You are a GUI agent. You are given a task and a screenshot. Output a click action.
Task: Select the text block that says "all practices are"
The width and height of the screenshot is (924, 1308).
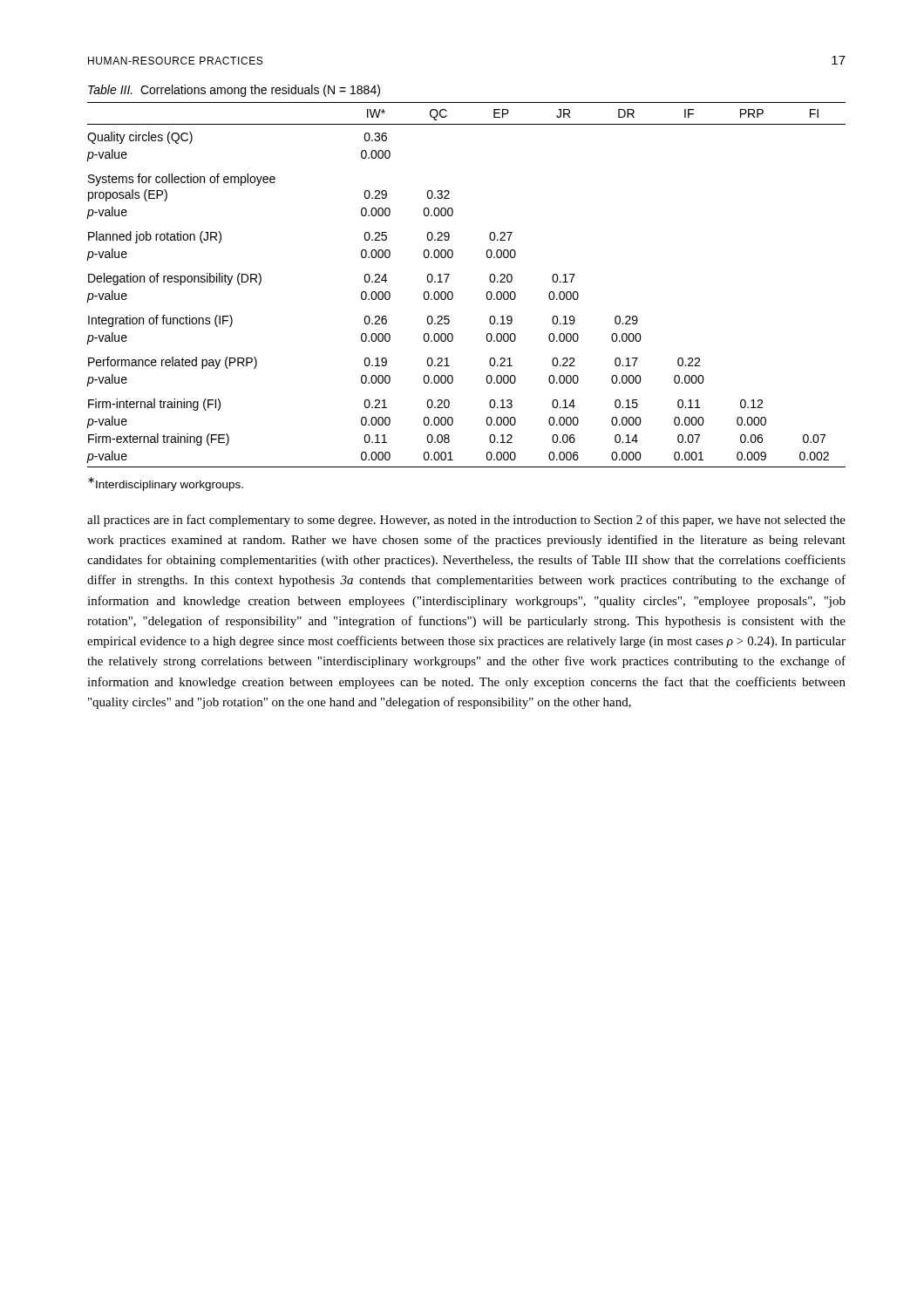466,611
